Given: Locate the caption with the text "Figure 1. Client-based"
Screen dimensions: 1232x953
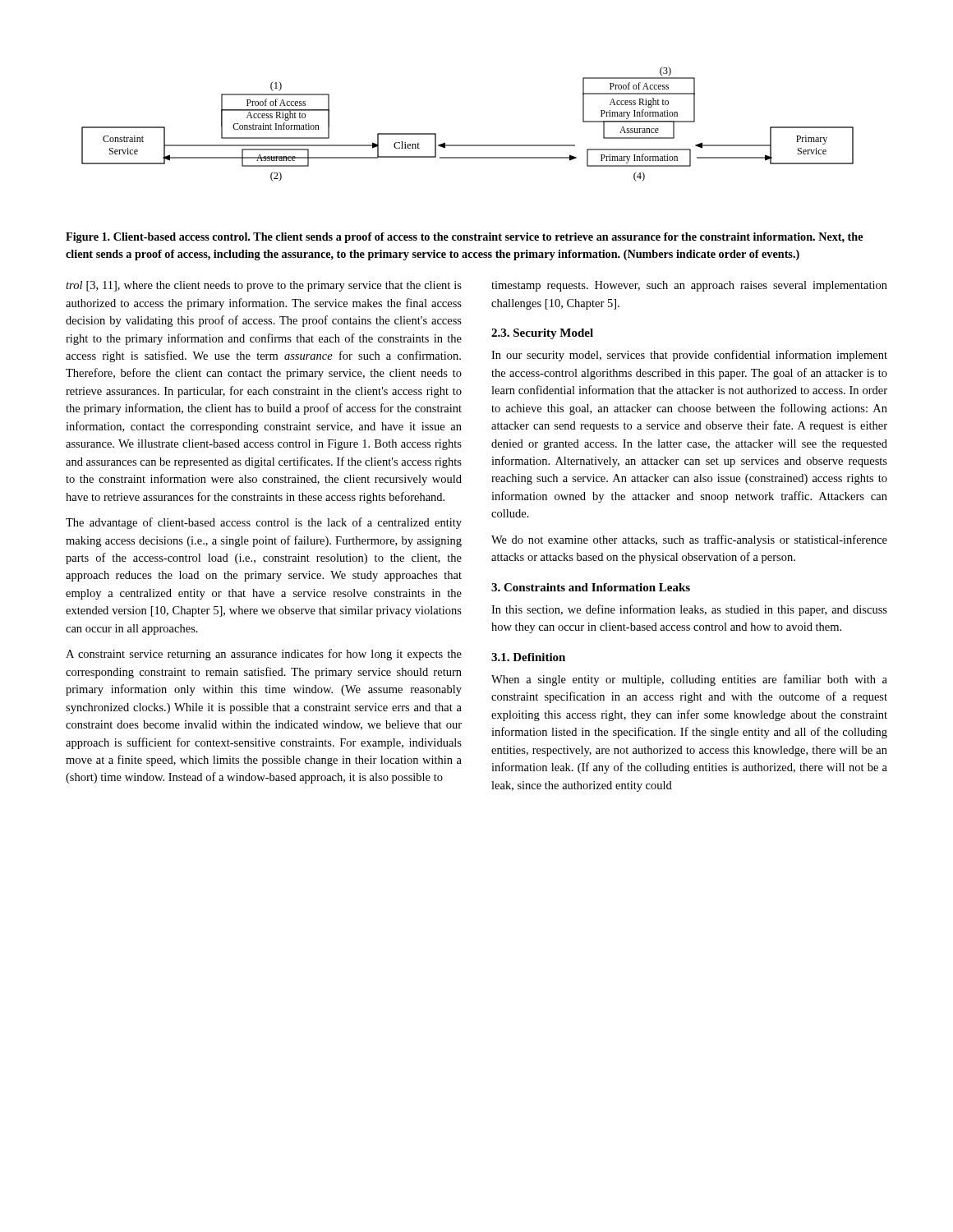Looking at the screenshot, I should [464, 245].
